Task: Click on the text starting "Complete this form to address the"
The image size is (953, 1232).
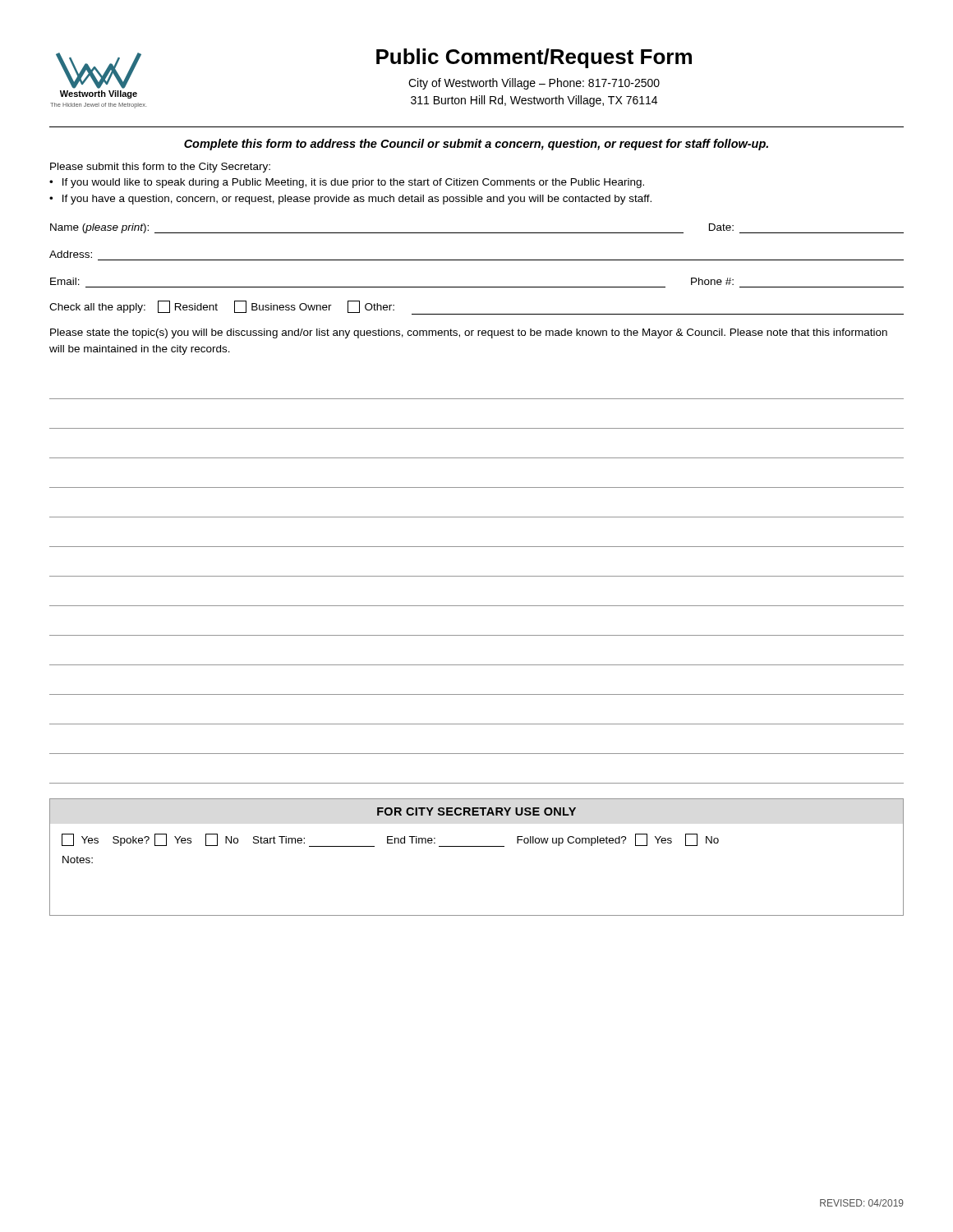Action: [x=476, y=144]
